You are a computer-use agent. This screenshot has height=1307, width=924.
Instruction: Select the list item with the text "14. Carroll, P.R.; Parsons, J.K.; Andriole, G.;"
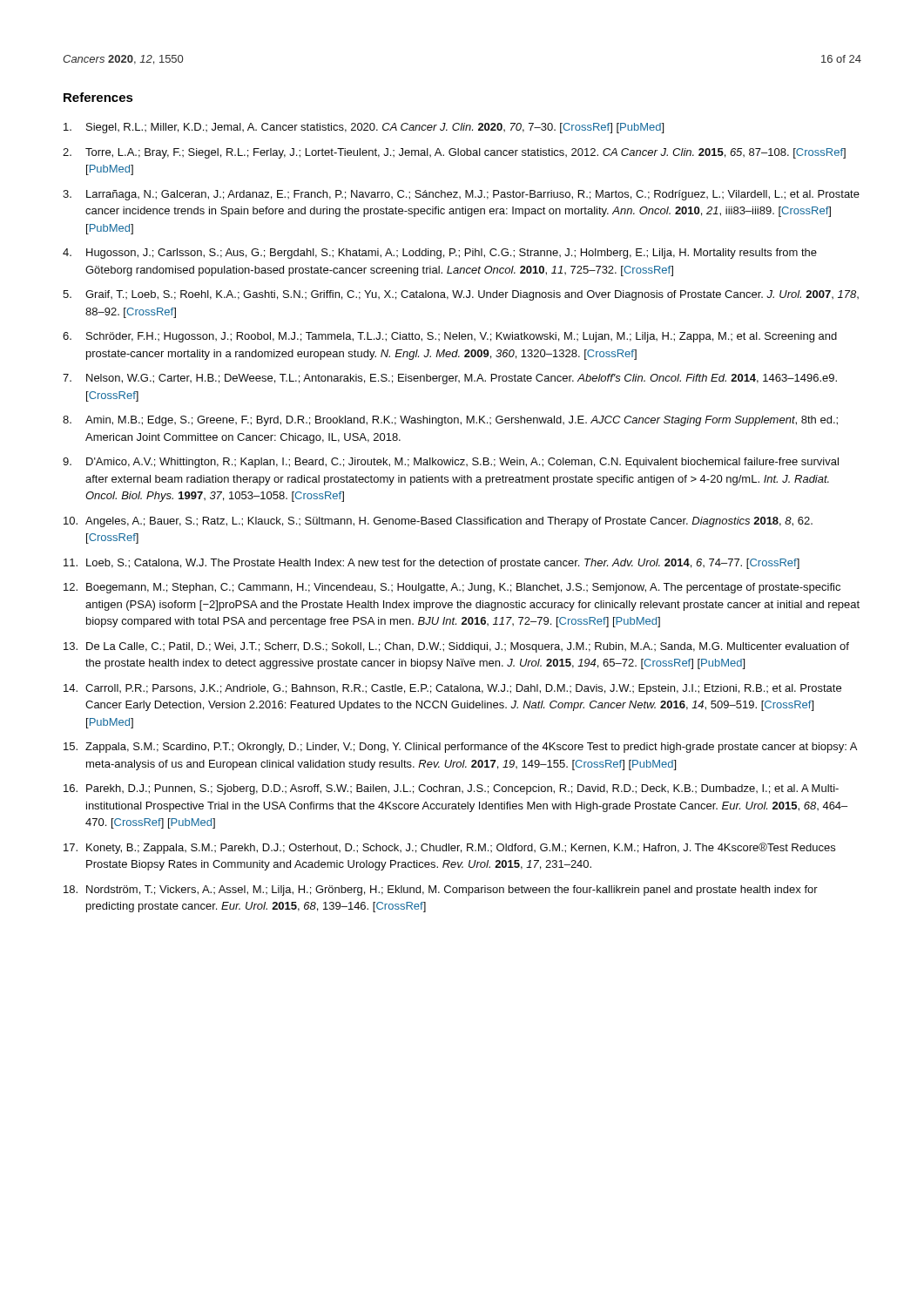pyautogui.click(x=462, y=705)
